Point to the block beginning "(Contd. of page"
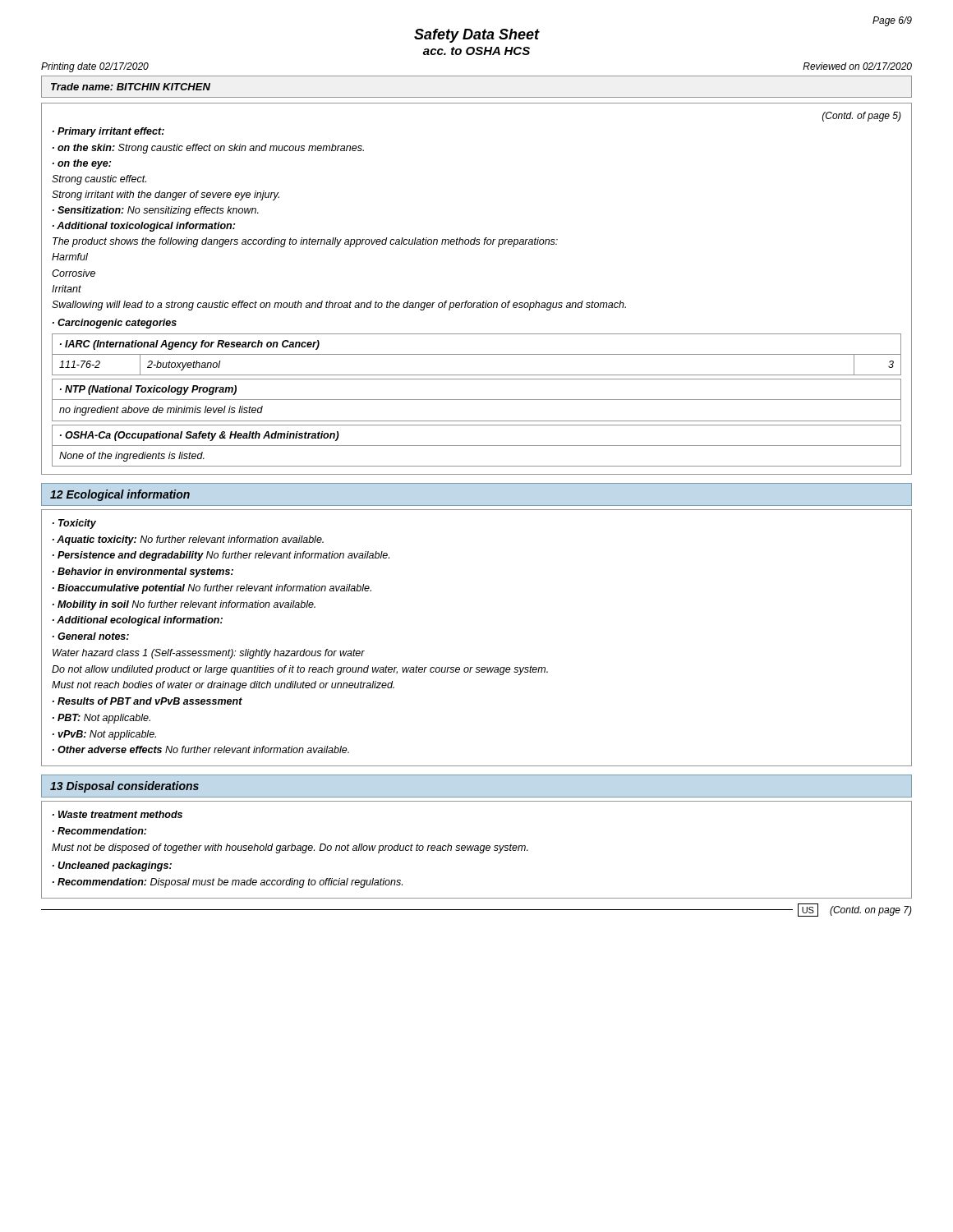The height and width of the screenshot is (1232, 953). (862, 116)
